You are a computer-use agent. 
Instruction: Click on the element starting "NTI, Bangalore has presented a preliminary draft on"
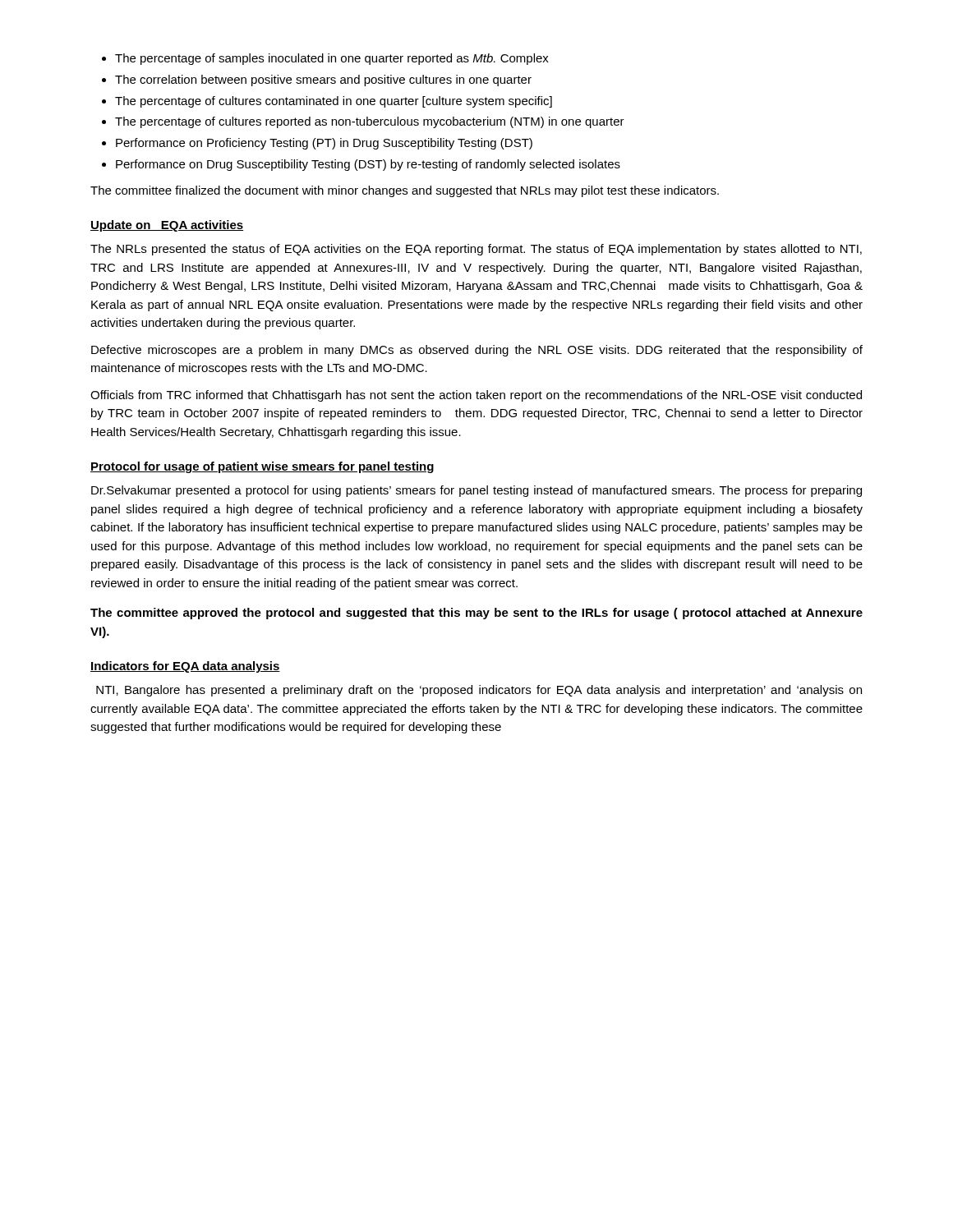tap(476, 708)
